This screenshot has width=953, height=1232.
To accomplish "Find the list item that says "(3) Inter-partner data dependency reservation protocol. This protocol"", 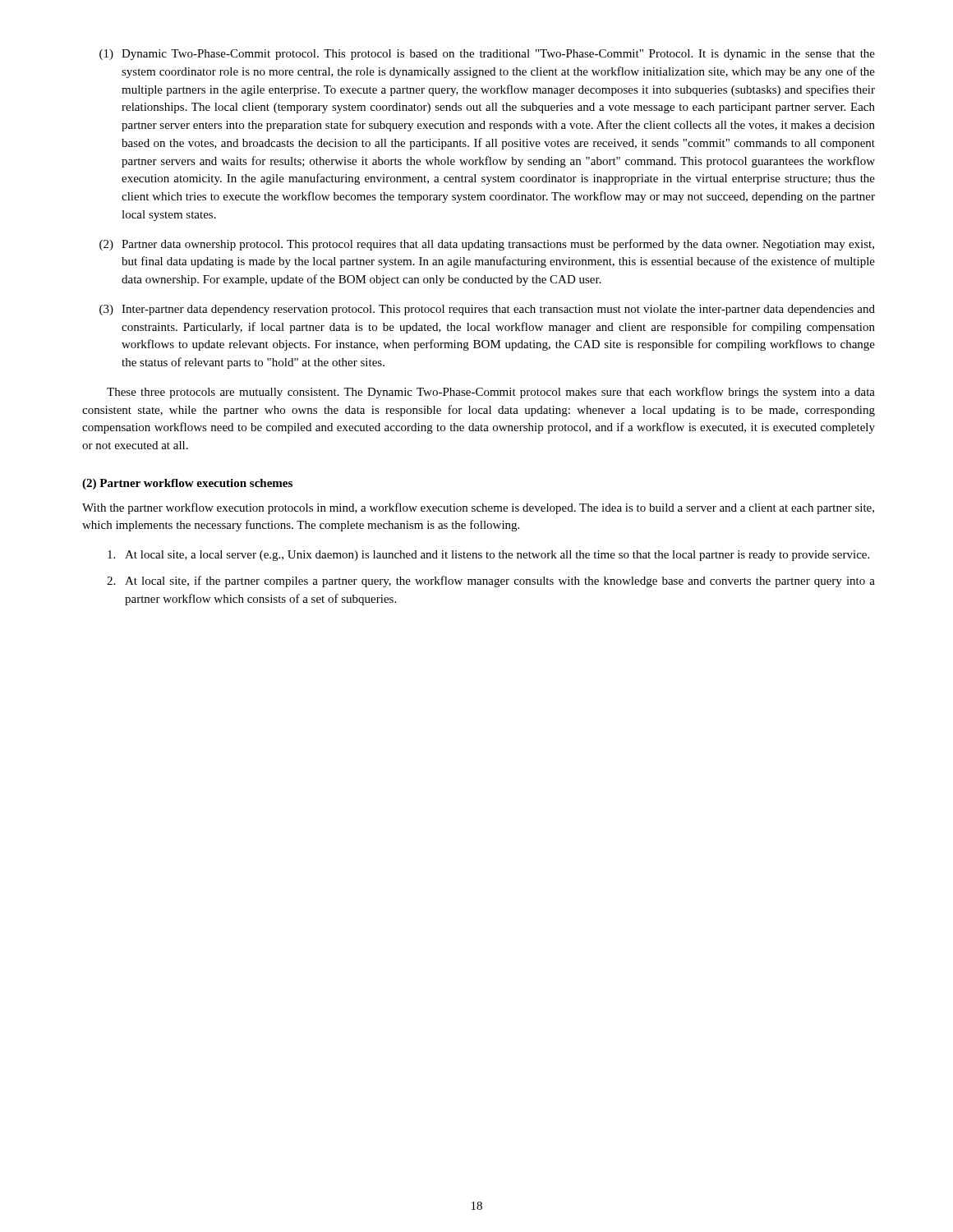I will [479, 336].
